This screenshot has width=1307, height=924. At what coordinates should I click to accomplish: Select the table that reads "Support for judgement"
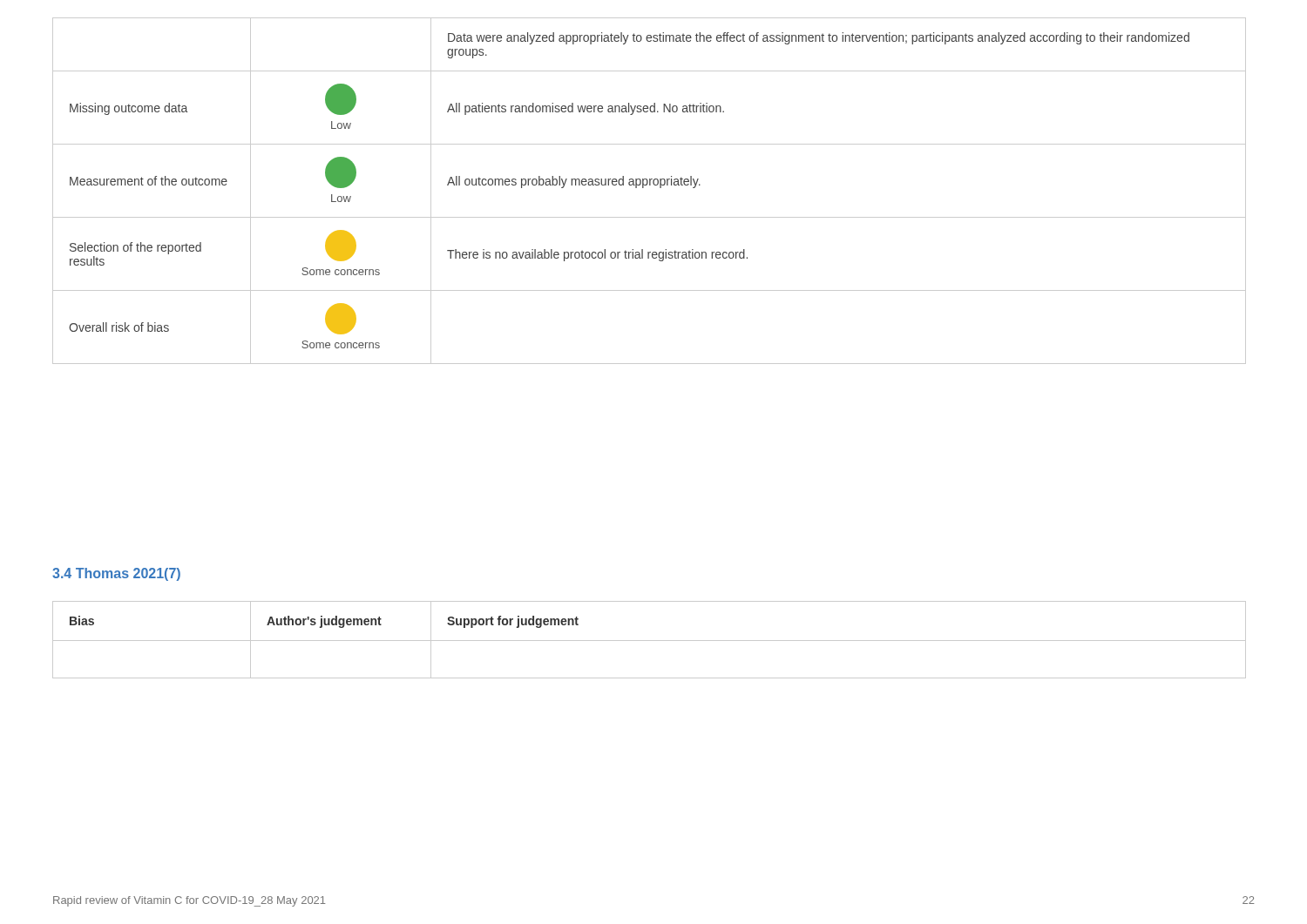pos(649,640)
